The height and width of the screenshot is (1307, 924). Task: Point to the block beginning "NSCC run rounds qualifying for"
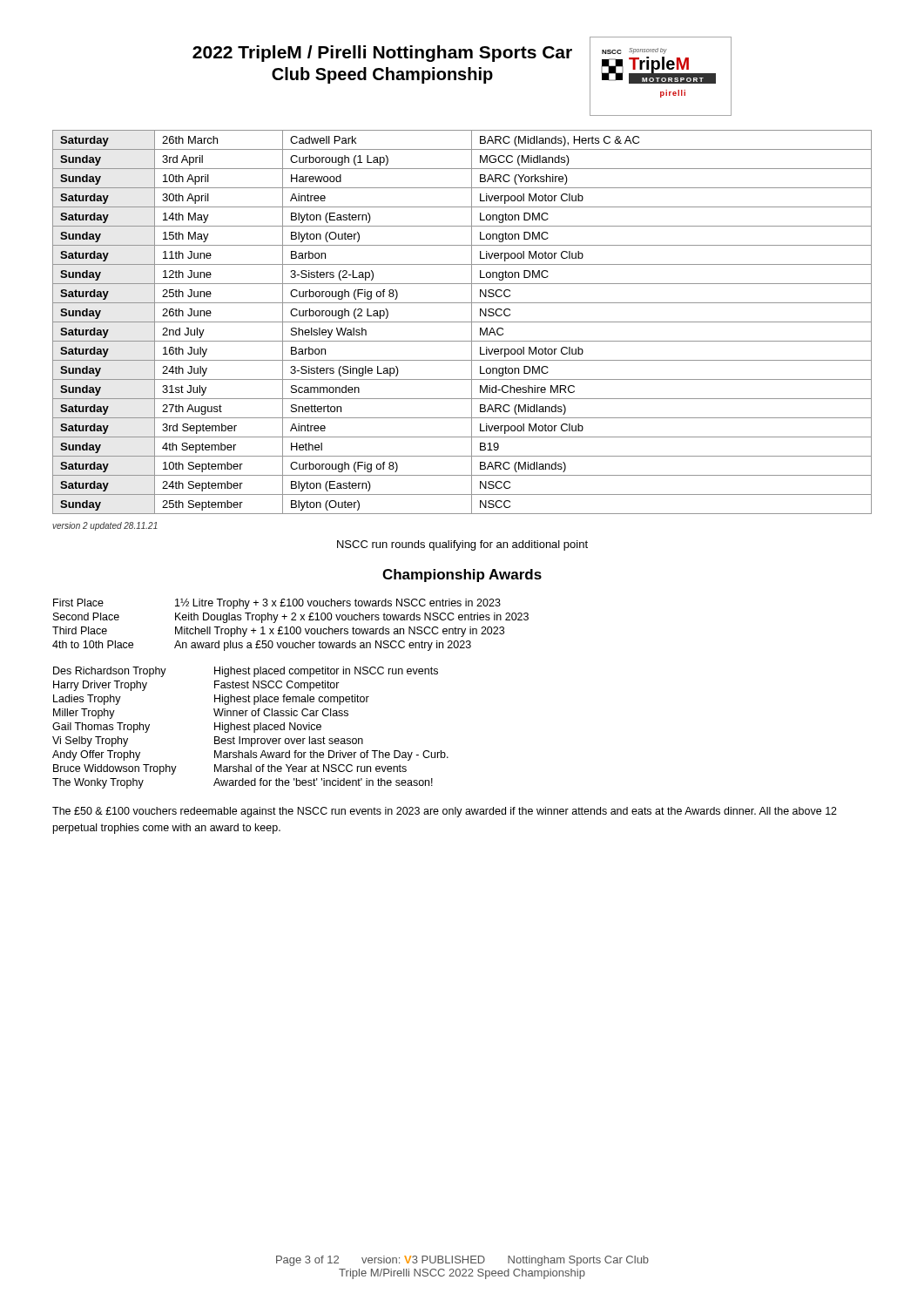point(462,544)
